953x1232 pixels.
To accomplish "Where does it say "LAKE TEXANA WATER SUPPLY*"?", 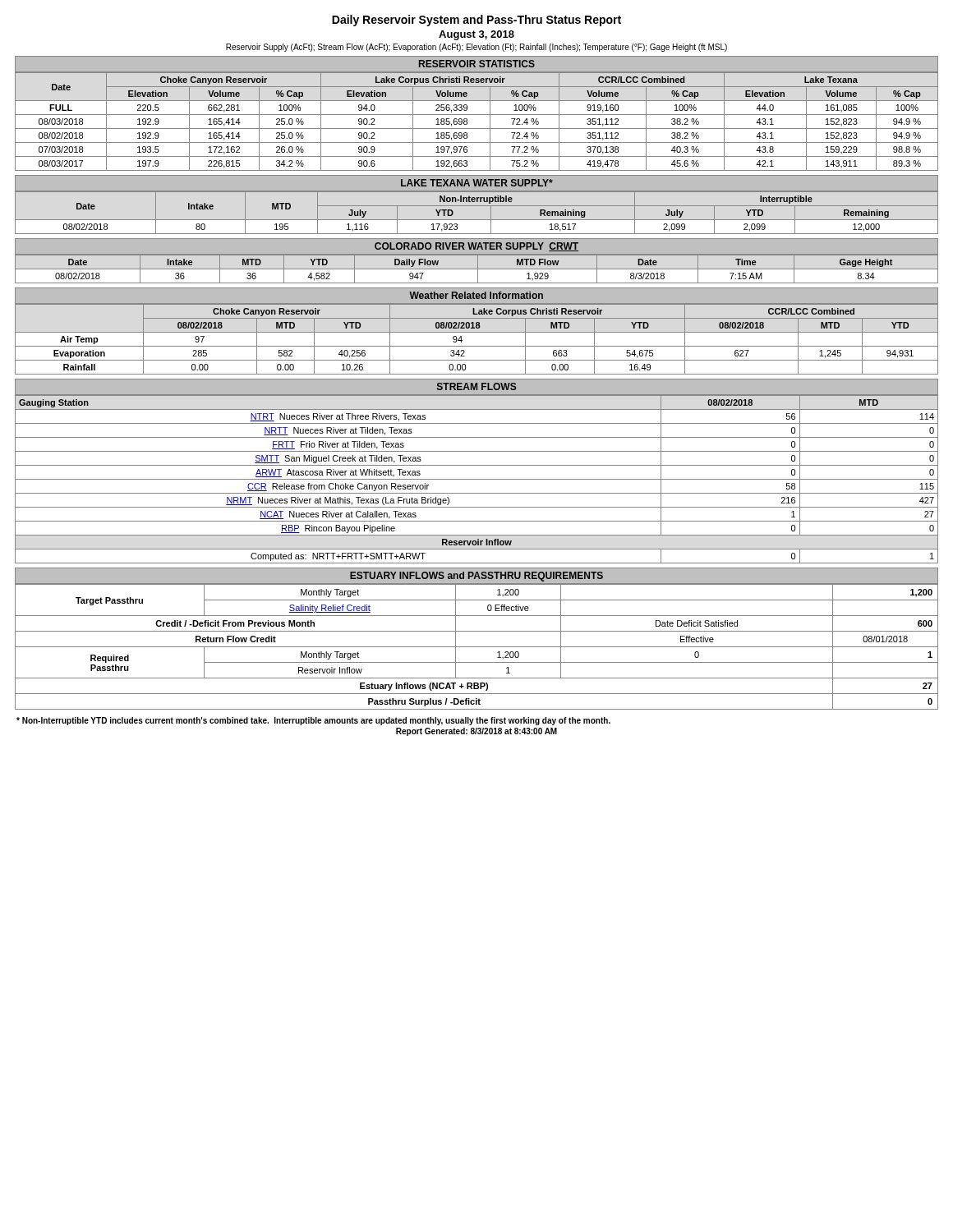I will click(x=476, y=183).
